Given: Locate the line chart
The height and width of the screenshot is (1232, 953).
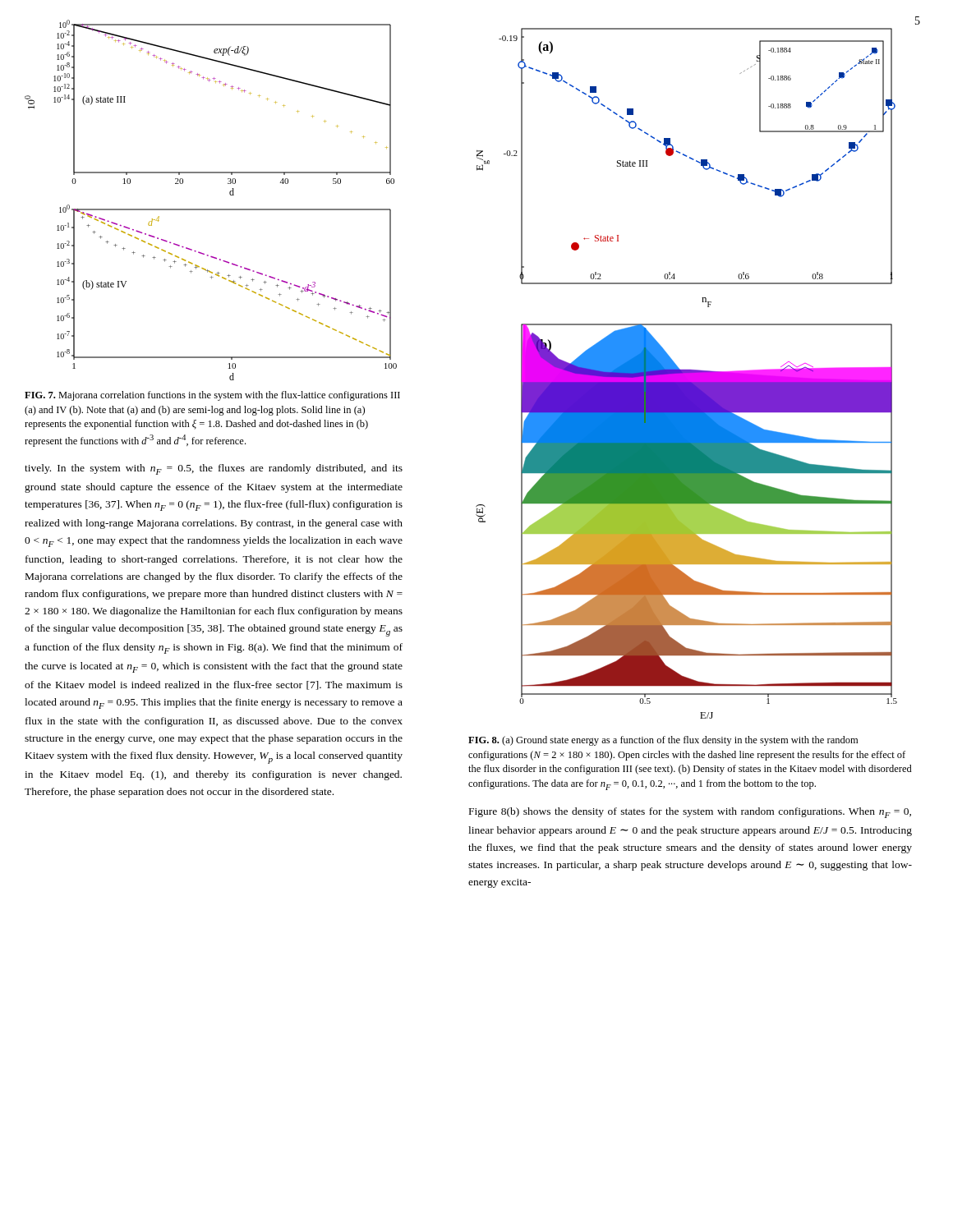Looking at the screenshot, I should (690, 164).
